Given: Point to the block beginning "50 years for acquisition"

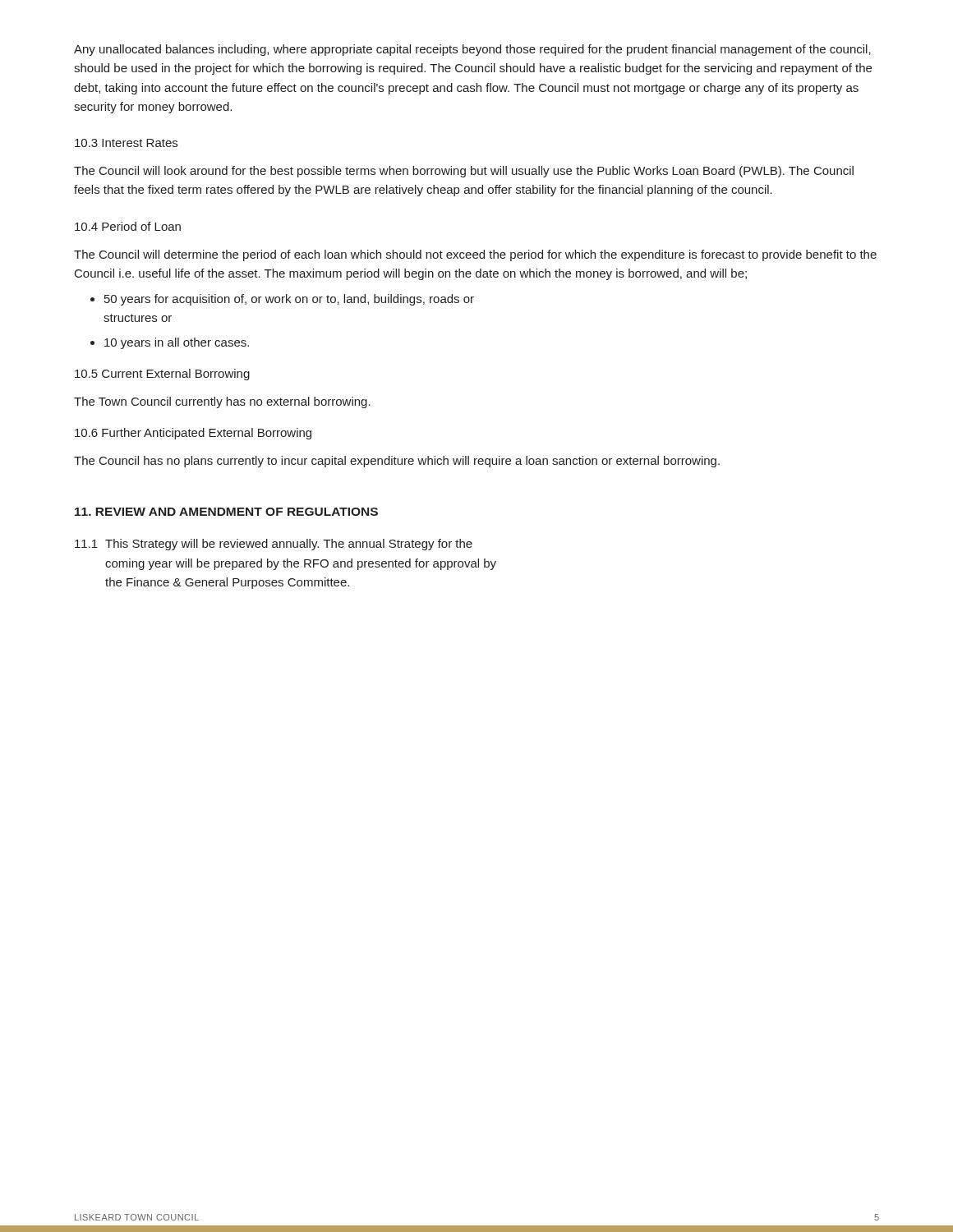Looking at the screenshot, I should click(x=289, y=308).
